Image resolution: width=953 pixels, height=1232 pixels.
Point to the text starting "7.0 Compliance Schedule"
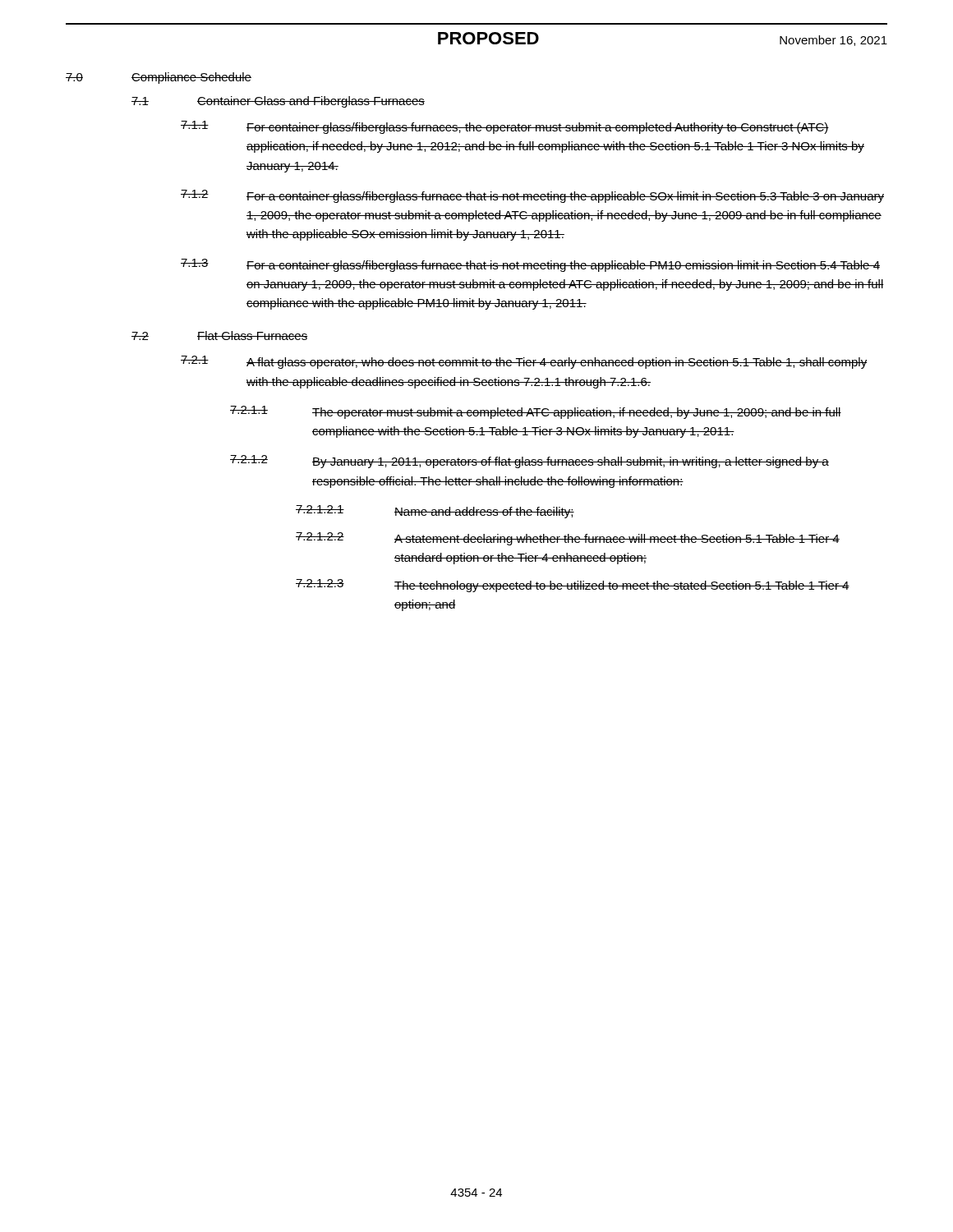click(x=159, y=77)
